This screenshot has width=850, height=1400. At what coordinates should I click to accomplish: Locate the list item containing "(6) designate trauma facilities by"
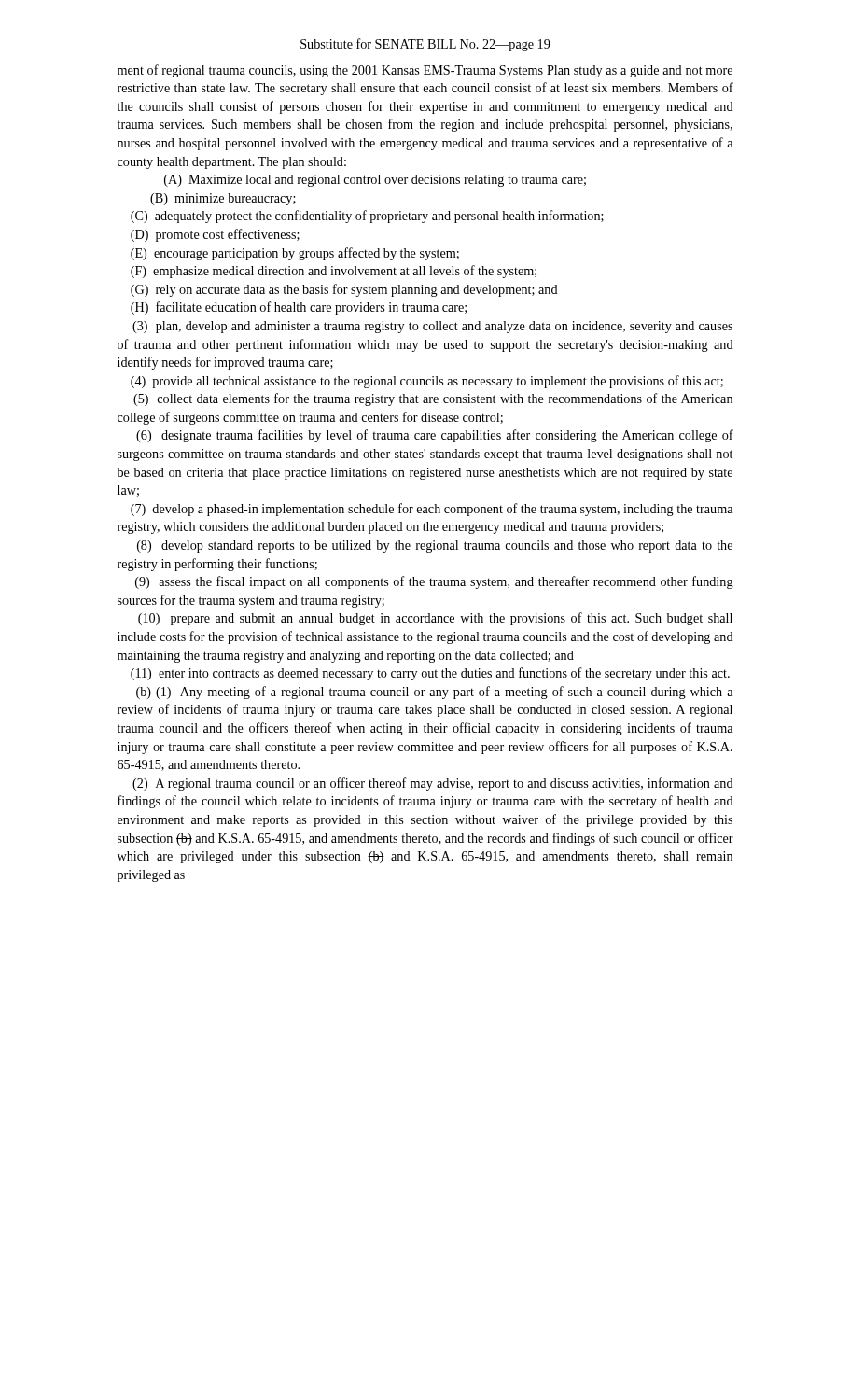tap(425, 464)
